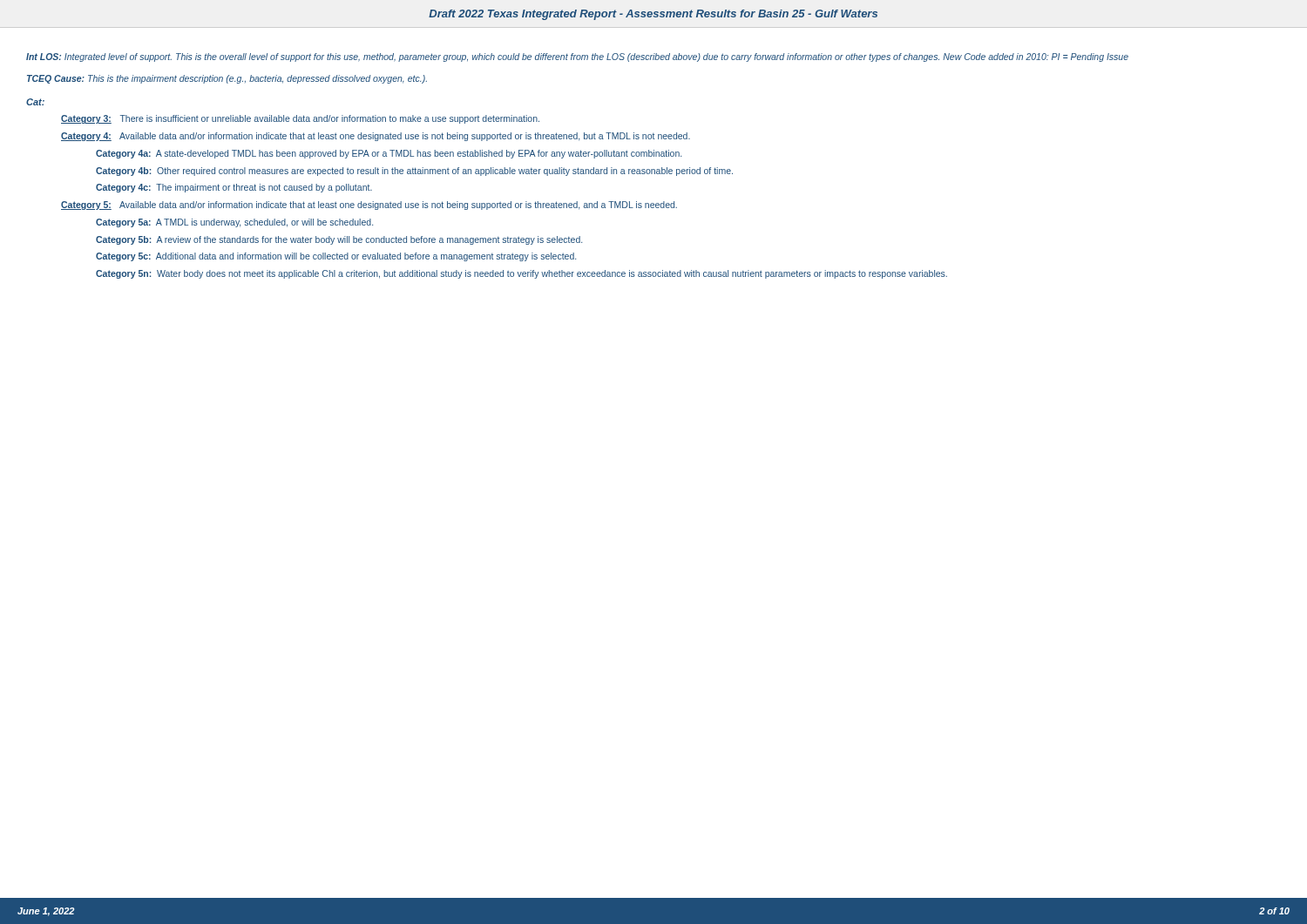Locate the list item that says "Category 4c: The impairment or threat is"
This screenshot has width=1307, height=924.
tap(234, 188)
